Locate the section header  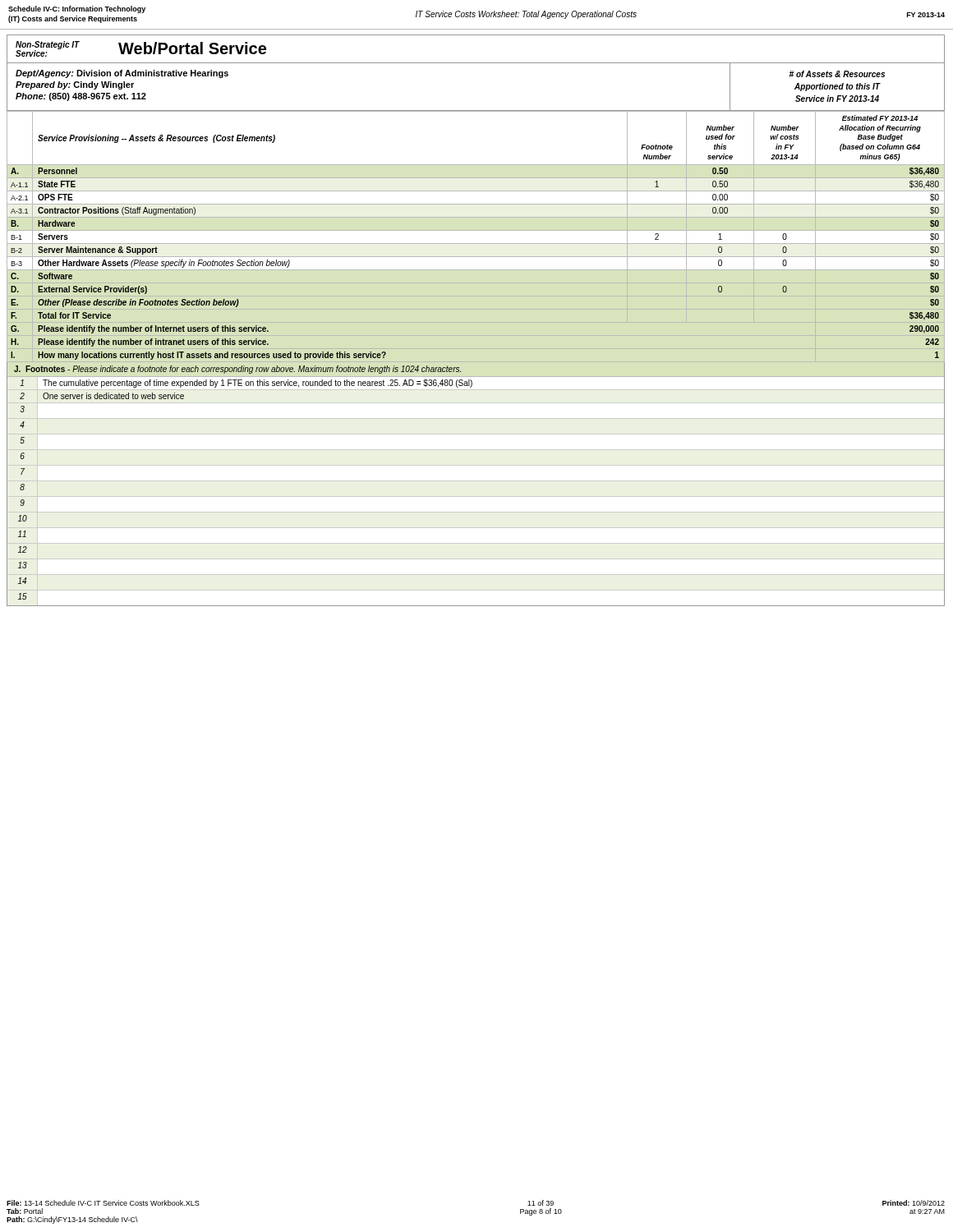pyautogui.click(x=238, y=370)
